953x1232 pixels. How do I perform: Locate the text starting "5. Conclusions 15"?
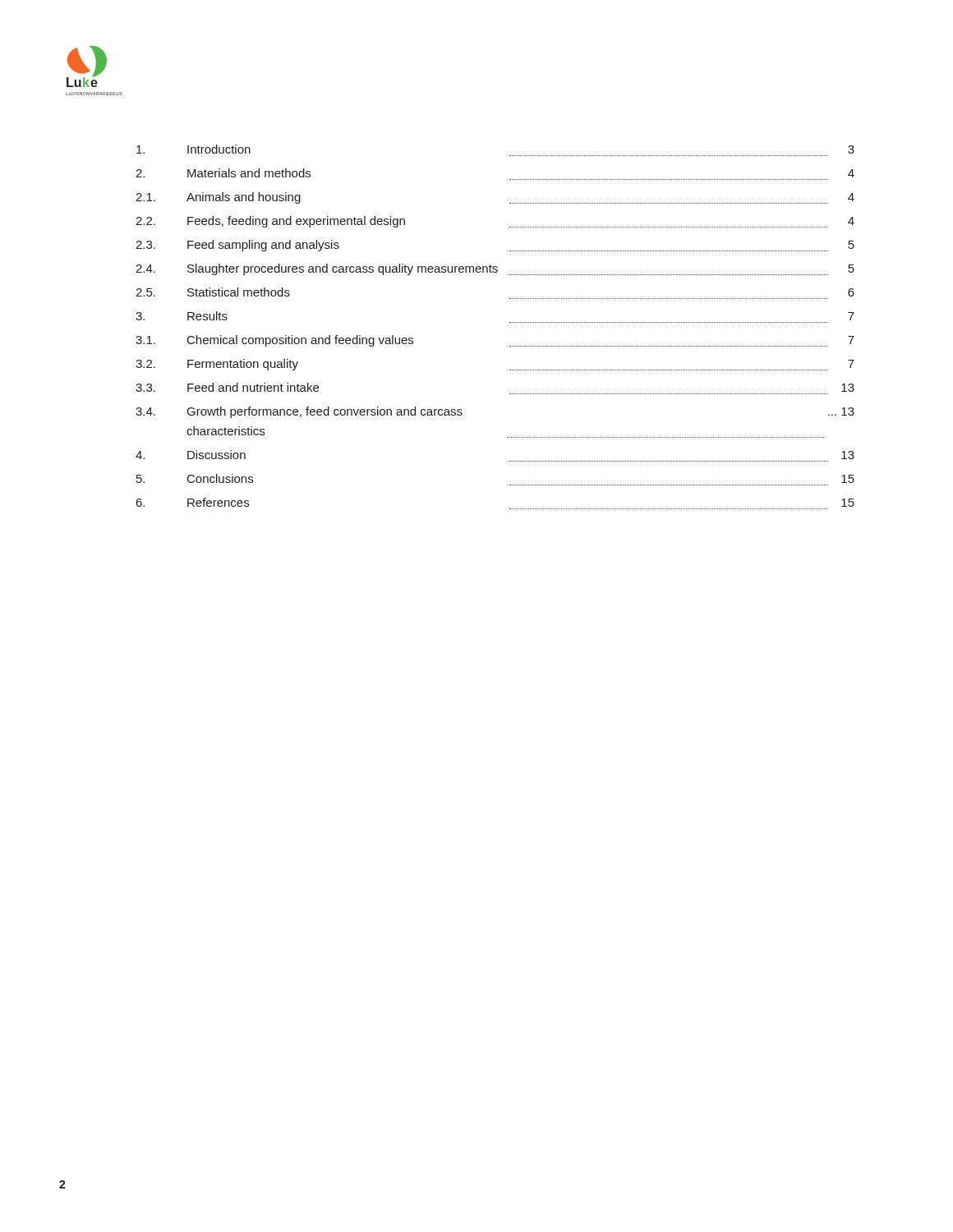point(139,478)
